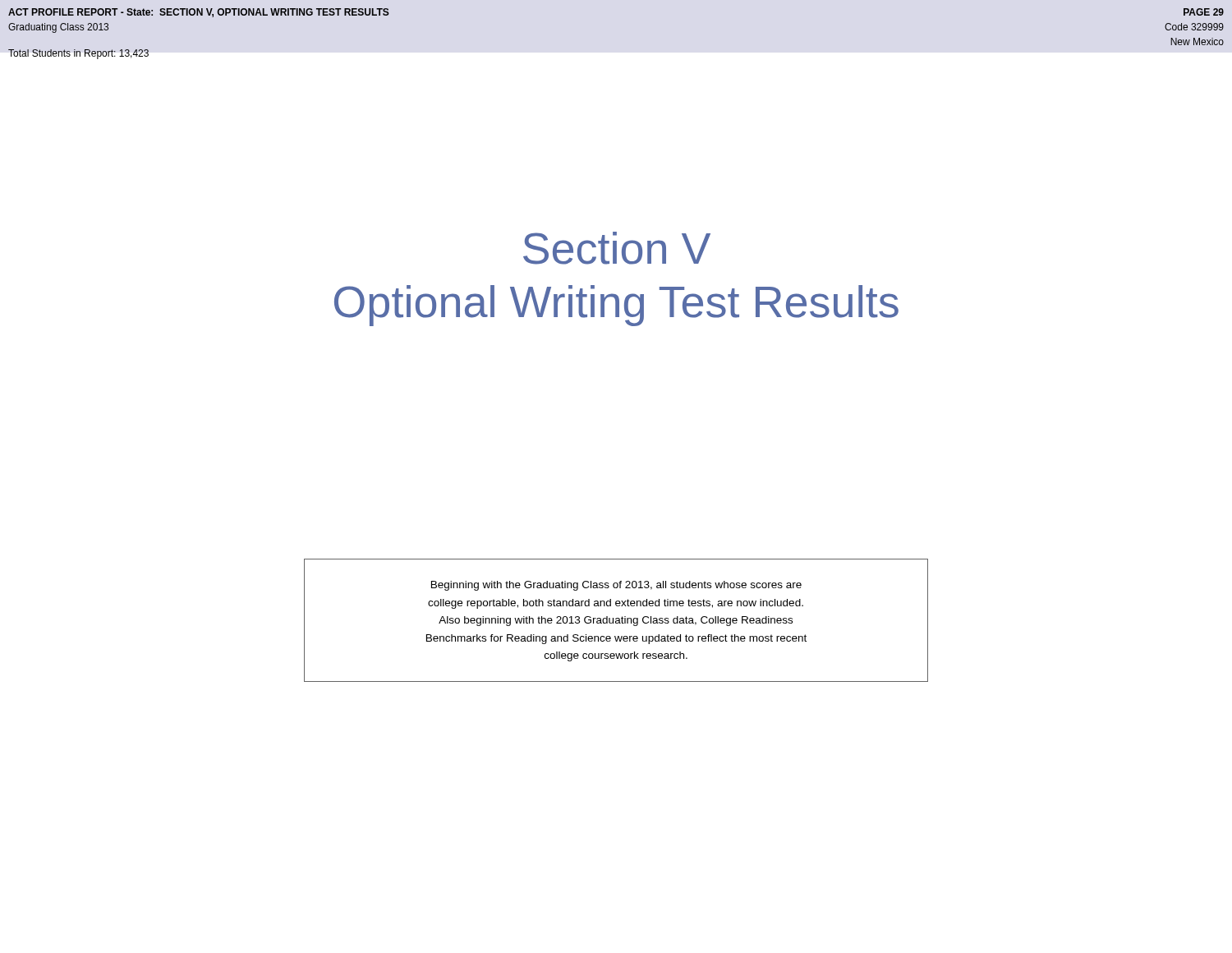The height and width of the screenshot is (953, 1232).
Task: Click on the title that says "Section V Optional Writing Test Results"
Action: 616,275
